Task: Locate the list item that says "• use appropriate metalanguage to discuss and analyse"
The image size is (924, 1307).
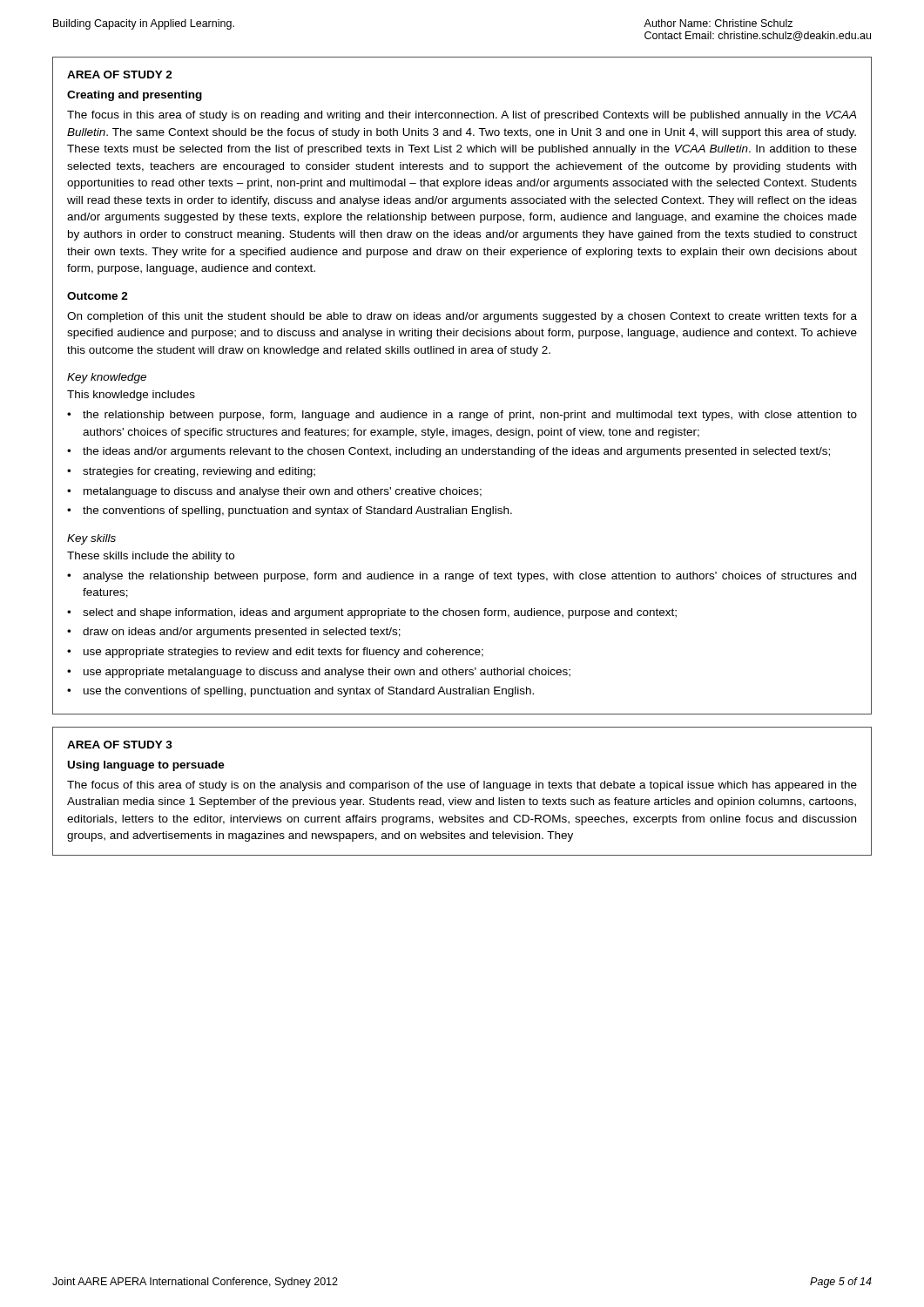Action: click(462, 671)
